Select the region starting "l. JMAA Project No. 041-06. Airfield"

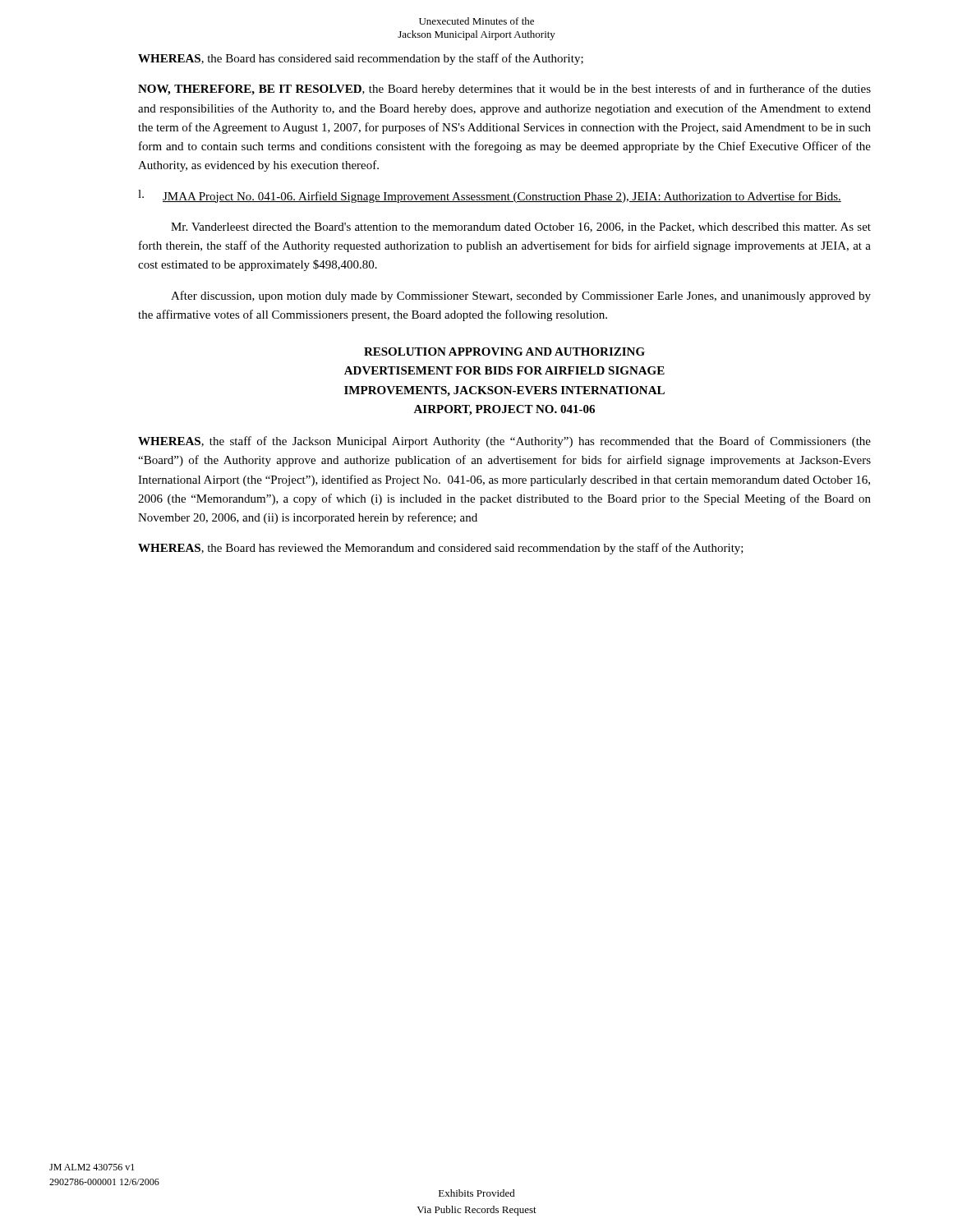point(490,196)
